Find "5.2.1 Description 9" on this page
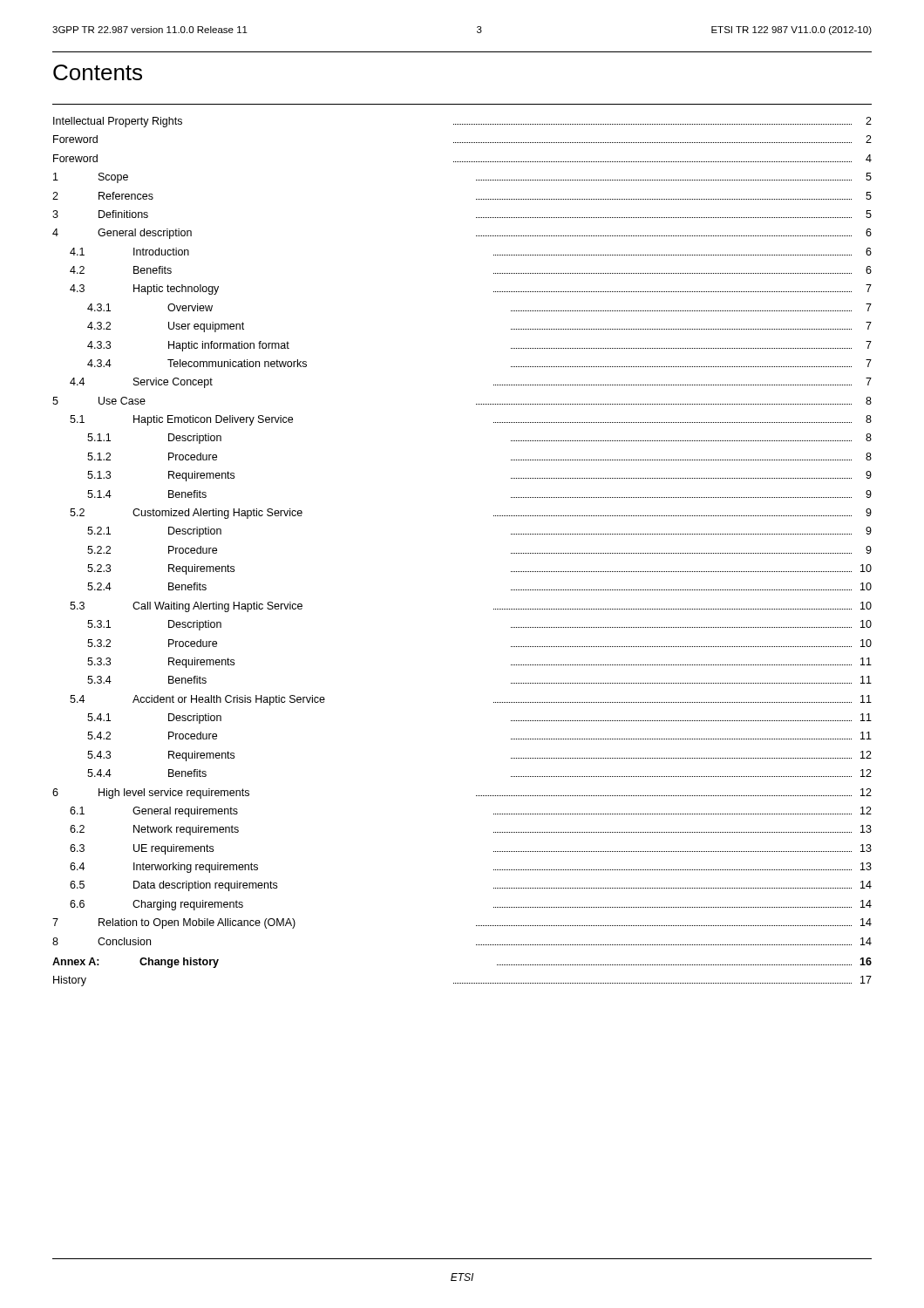Image resolution: width=924 pixels, height=1308 pixels. 99,531
